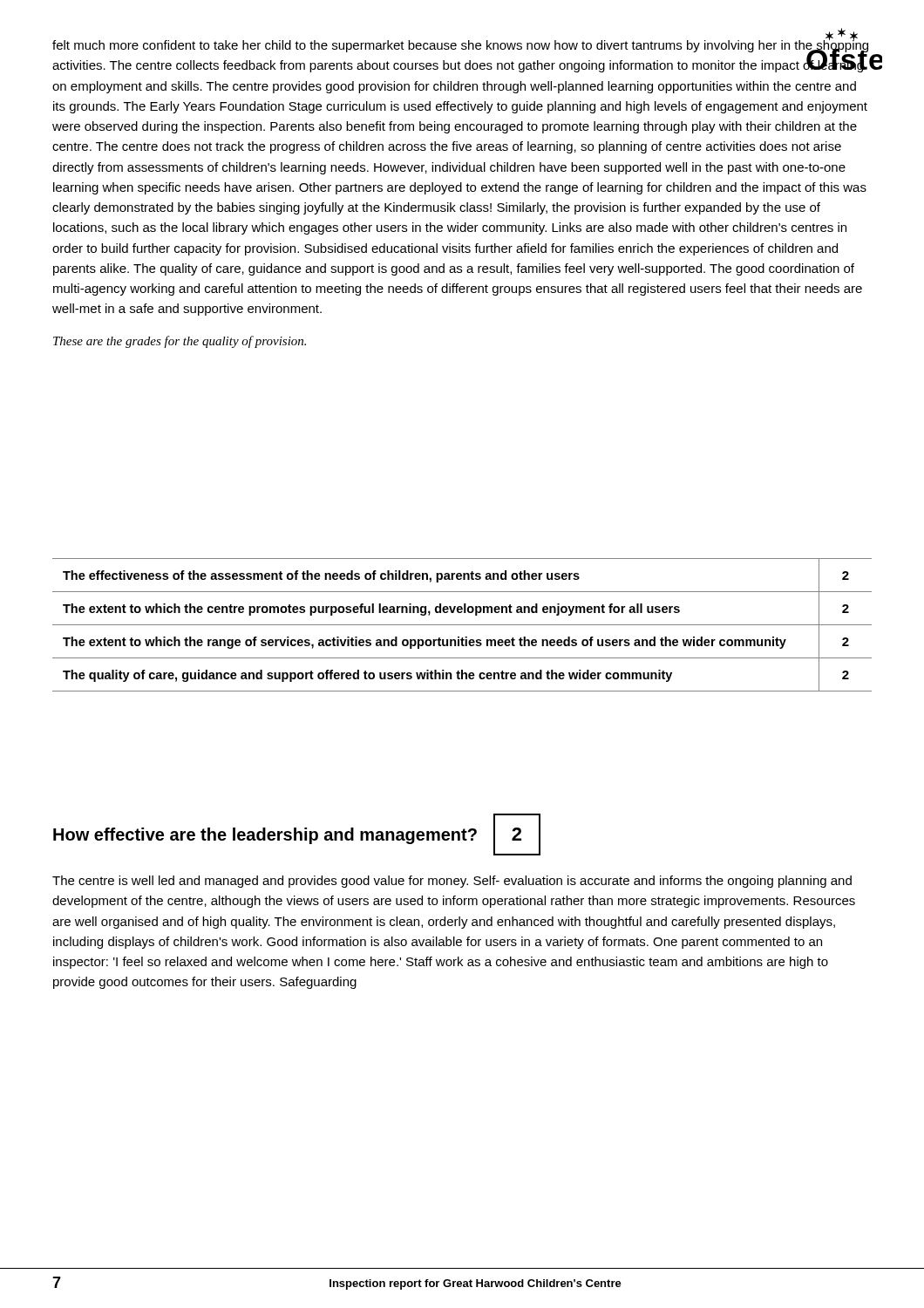This screenshot has height=1308, width=924.
Task: Locate the text block starting "How effective are the"
Action: pyautogui.click(x=265, y=834)
